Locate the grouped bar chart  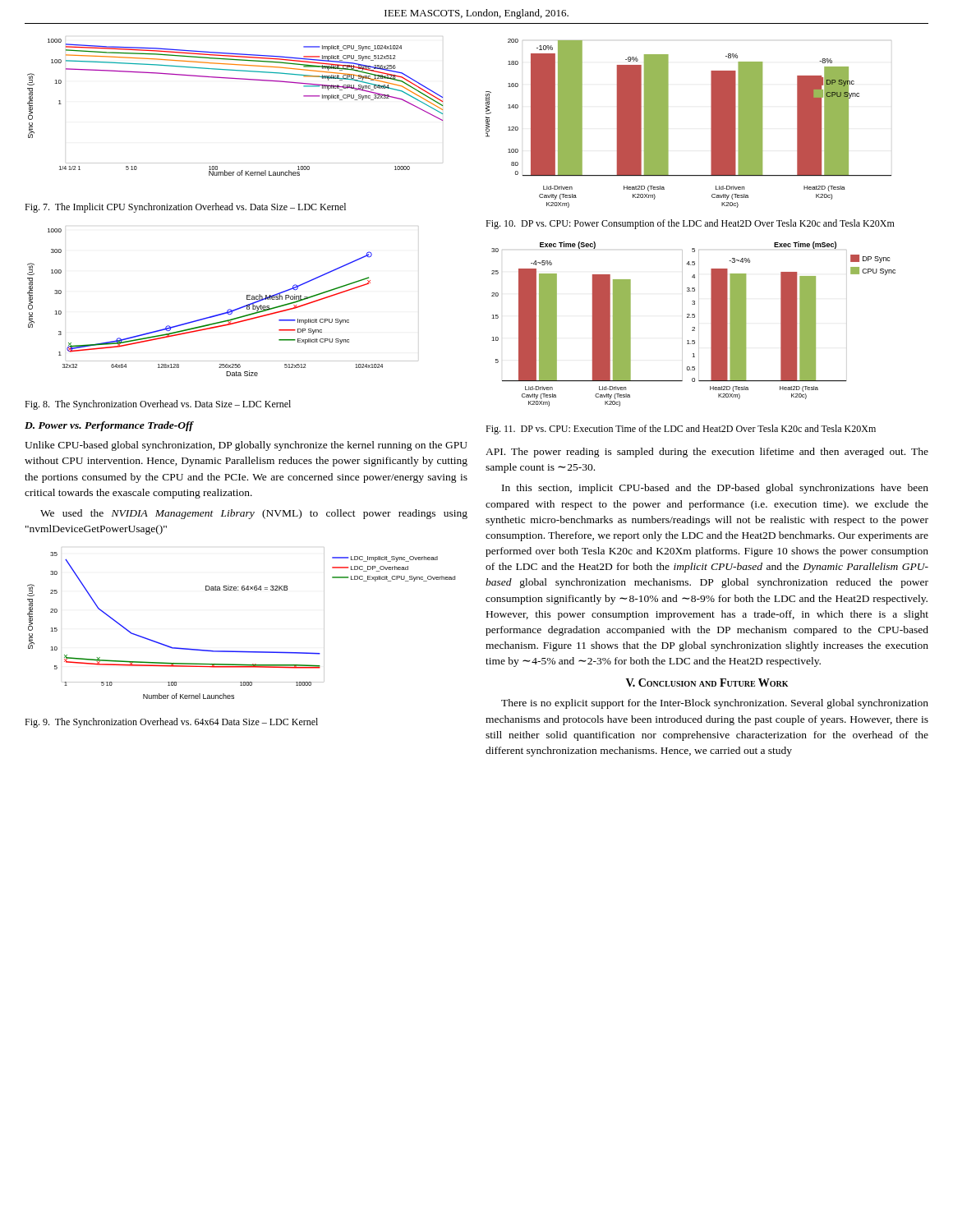point(707,330)
